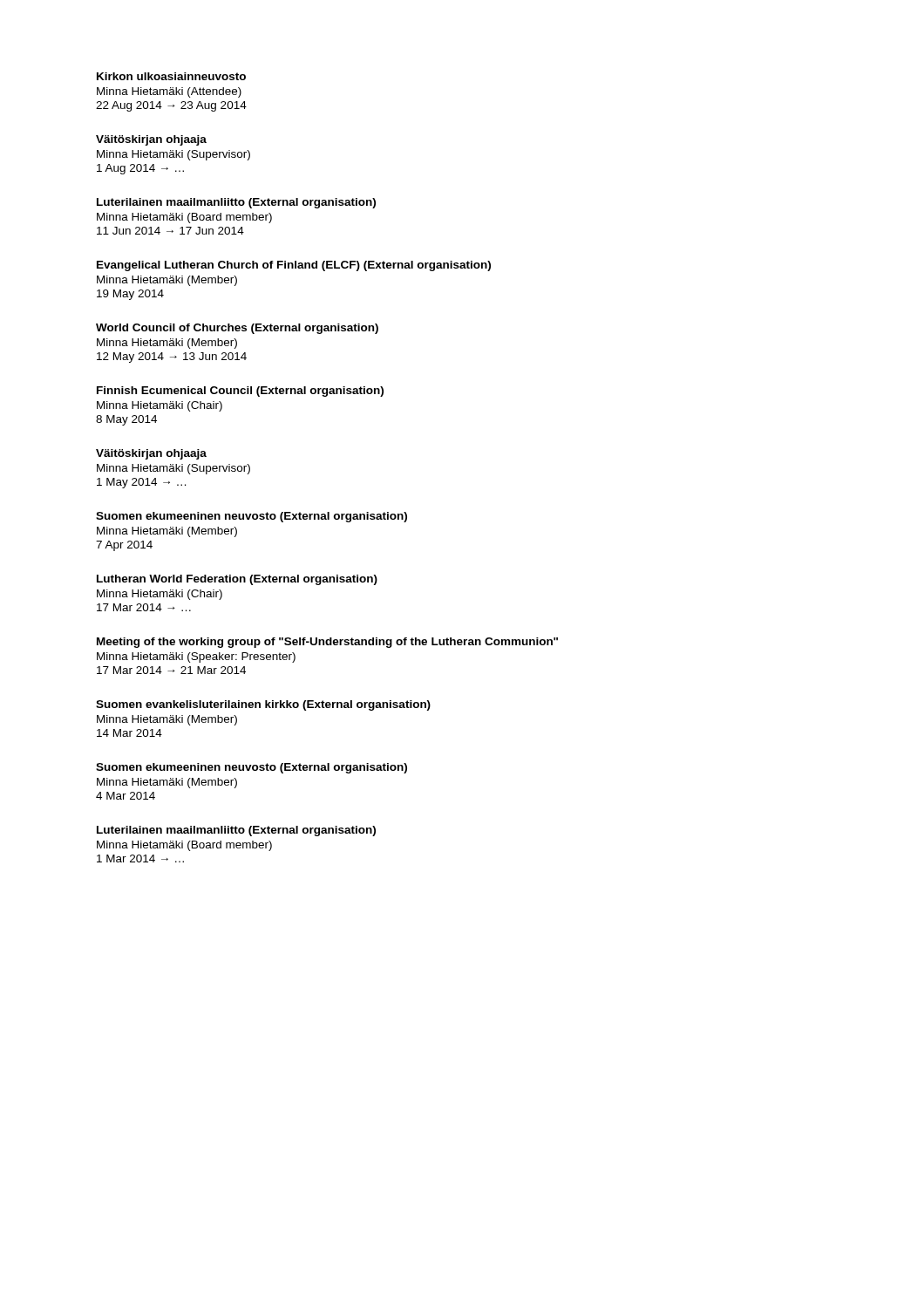Find the block on this page that starts "Evangelical Lutheran Church of Finland (ELCF)"
The width and height of the screenshot is (924, 1308).
click(401, 279)
